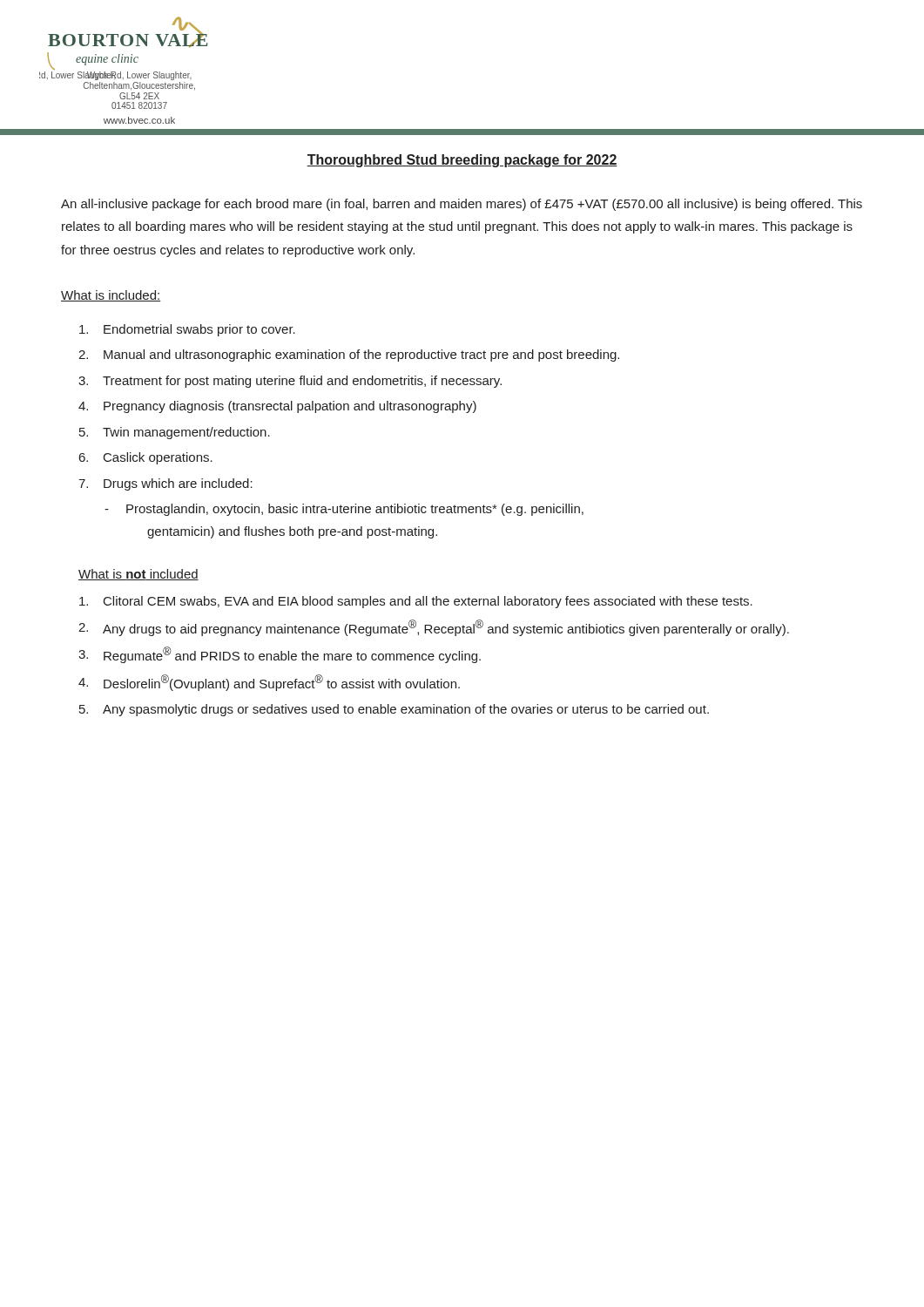Locate the passage starting "3. Treatment for"
924x1307 pixels.
(x=291, y=380)
